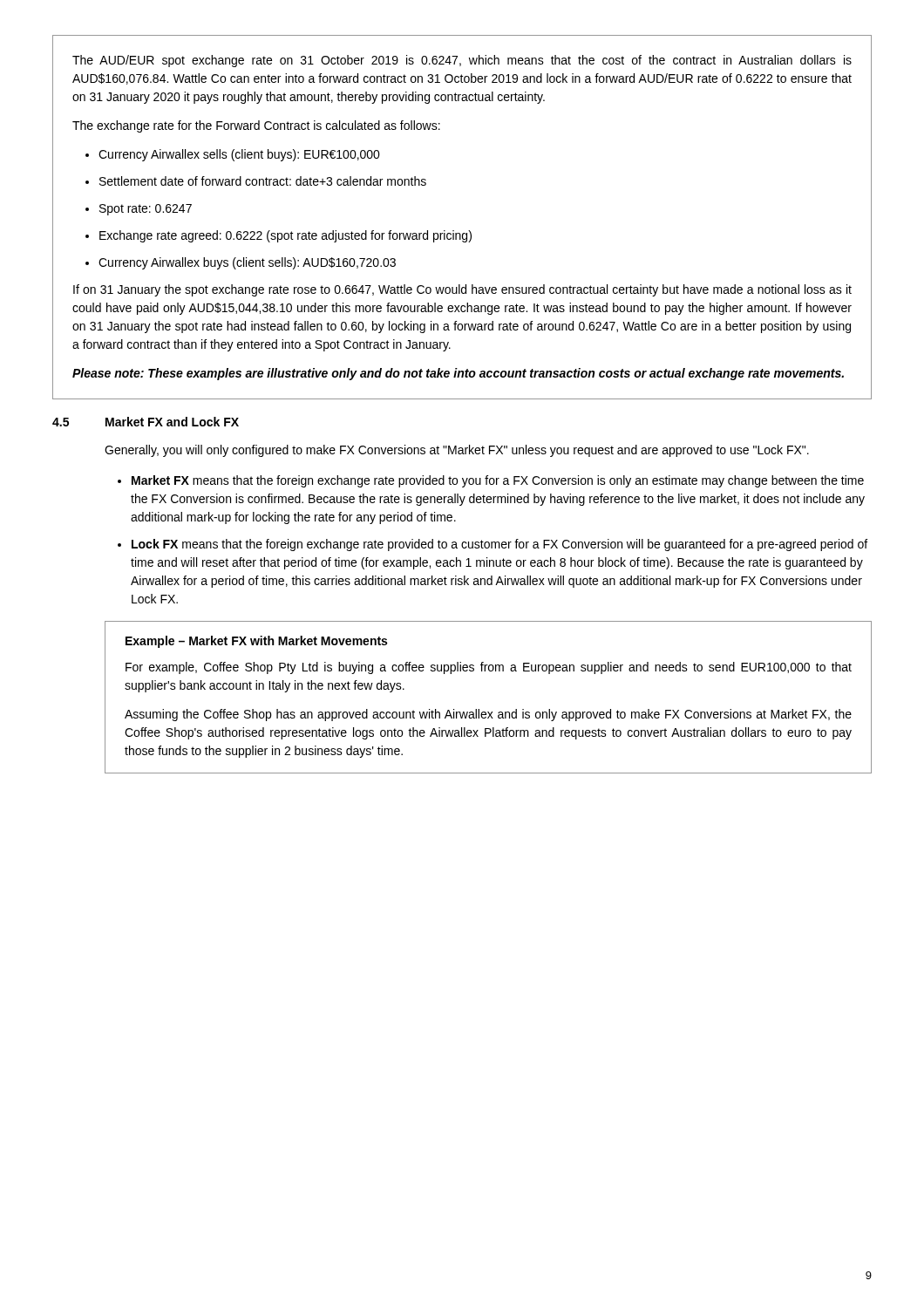Click on the block starting "Lock FX means that the foreign exchange"
Viewport: 924px width, 1308px height.
[499, 572]
